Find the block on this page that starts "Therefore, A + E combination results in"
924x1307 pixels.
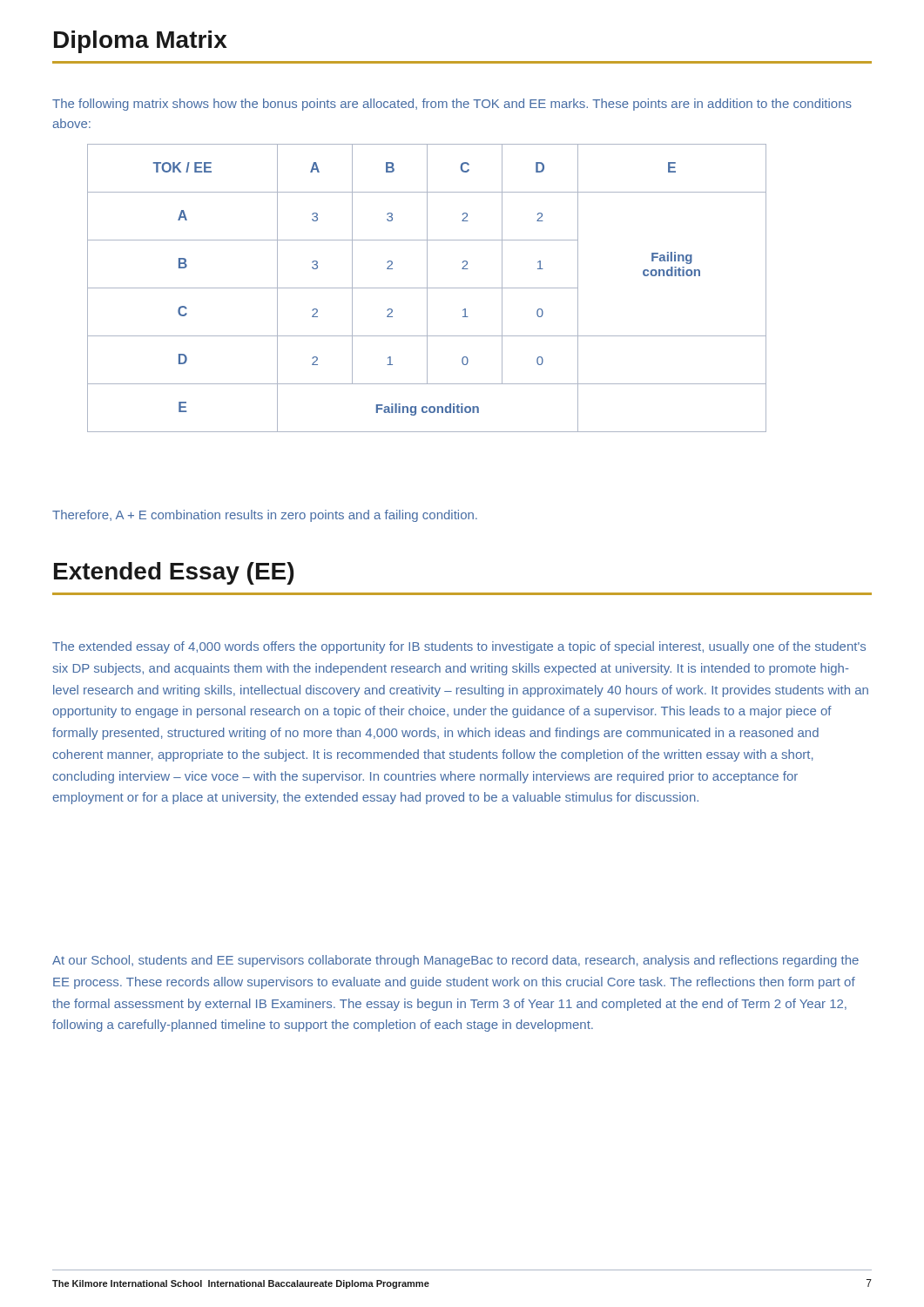pos(265,515)
